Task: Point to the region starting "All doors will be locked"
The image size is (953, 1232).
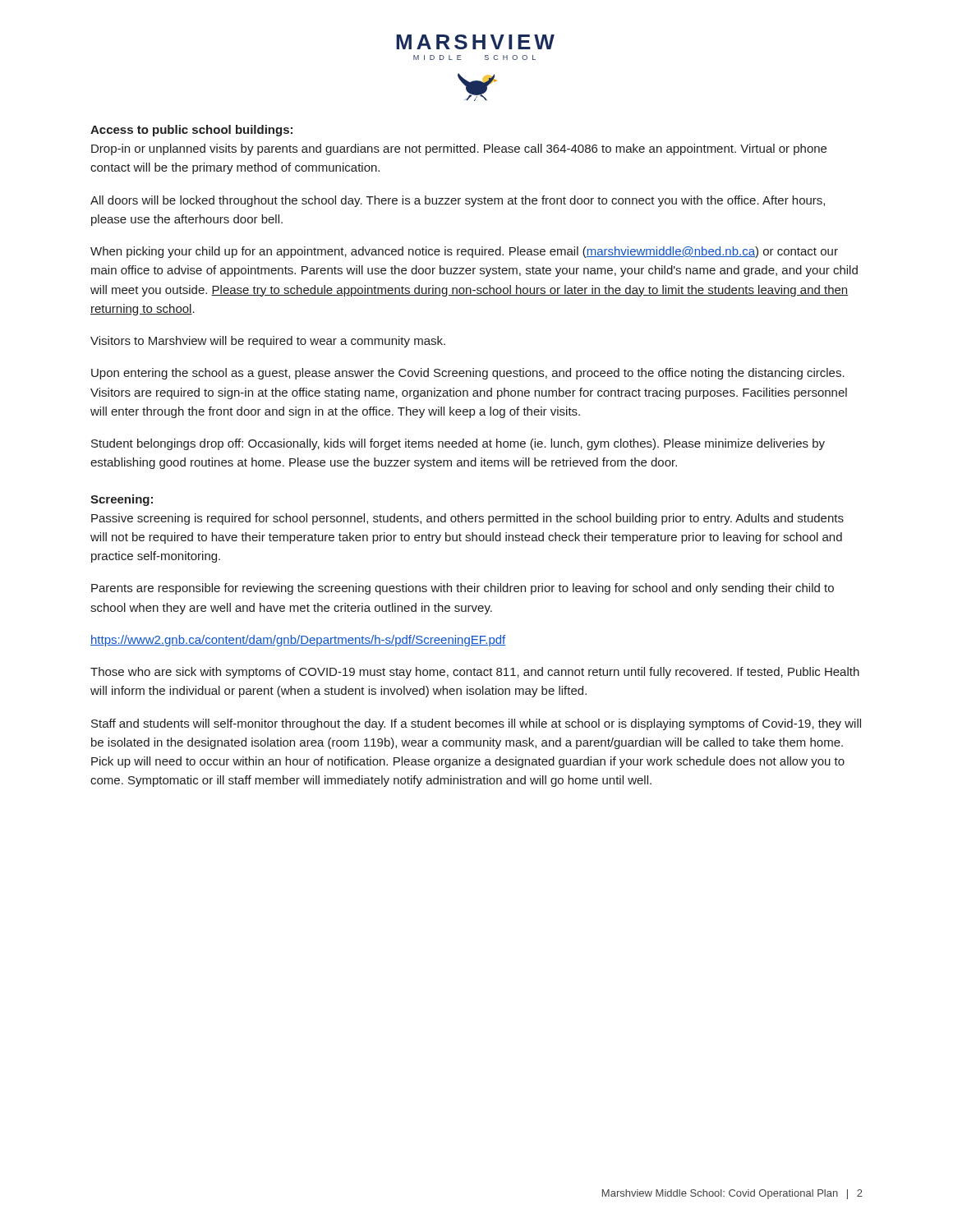Action: coord(458,209)
